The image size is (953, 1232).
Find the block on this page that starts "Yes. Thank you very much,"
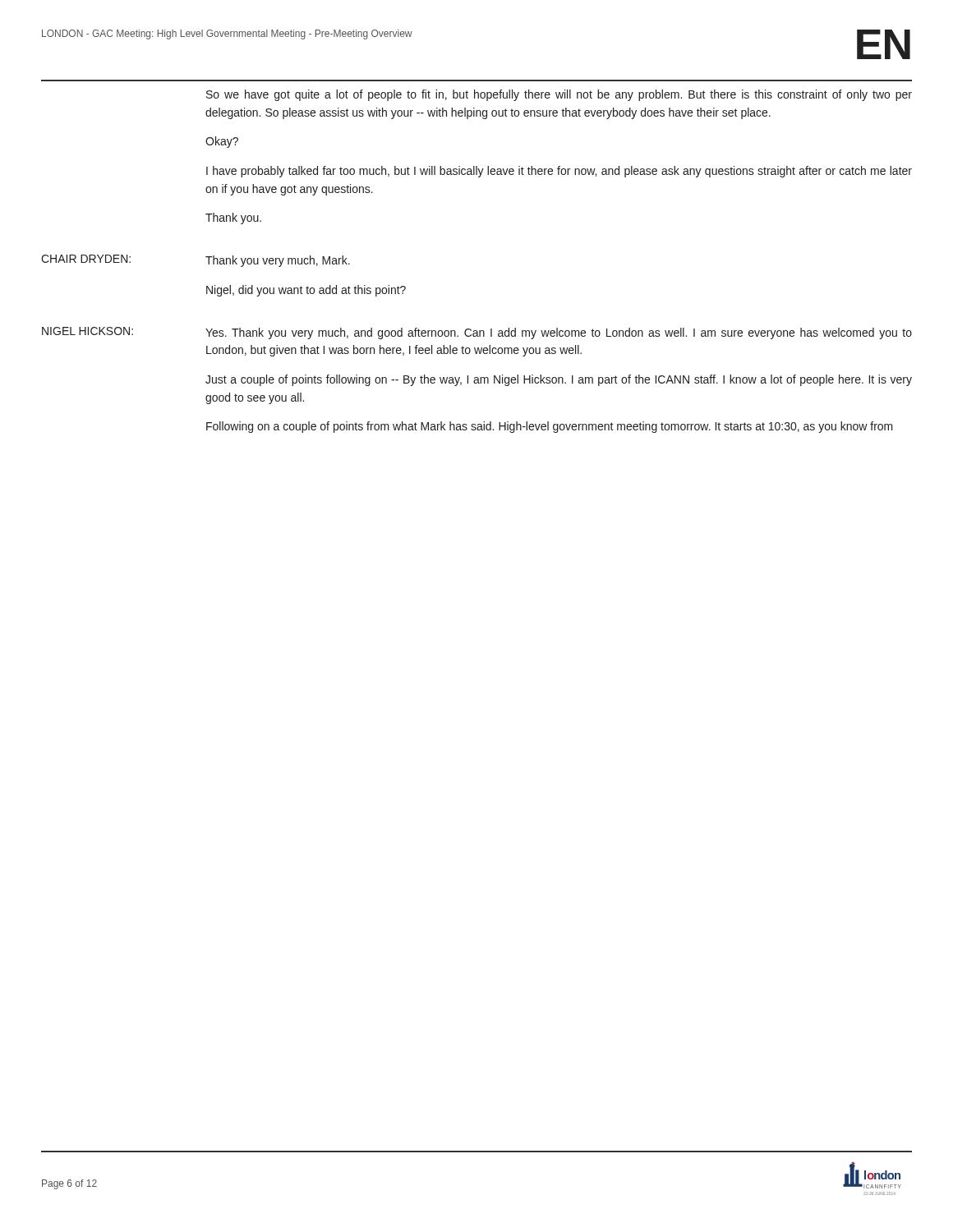coord(559,380)
